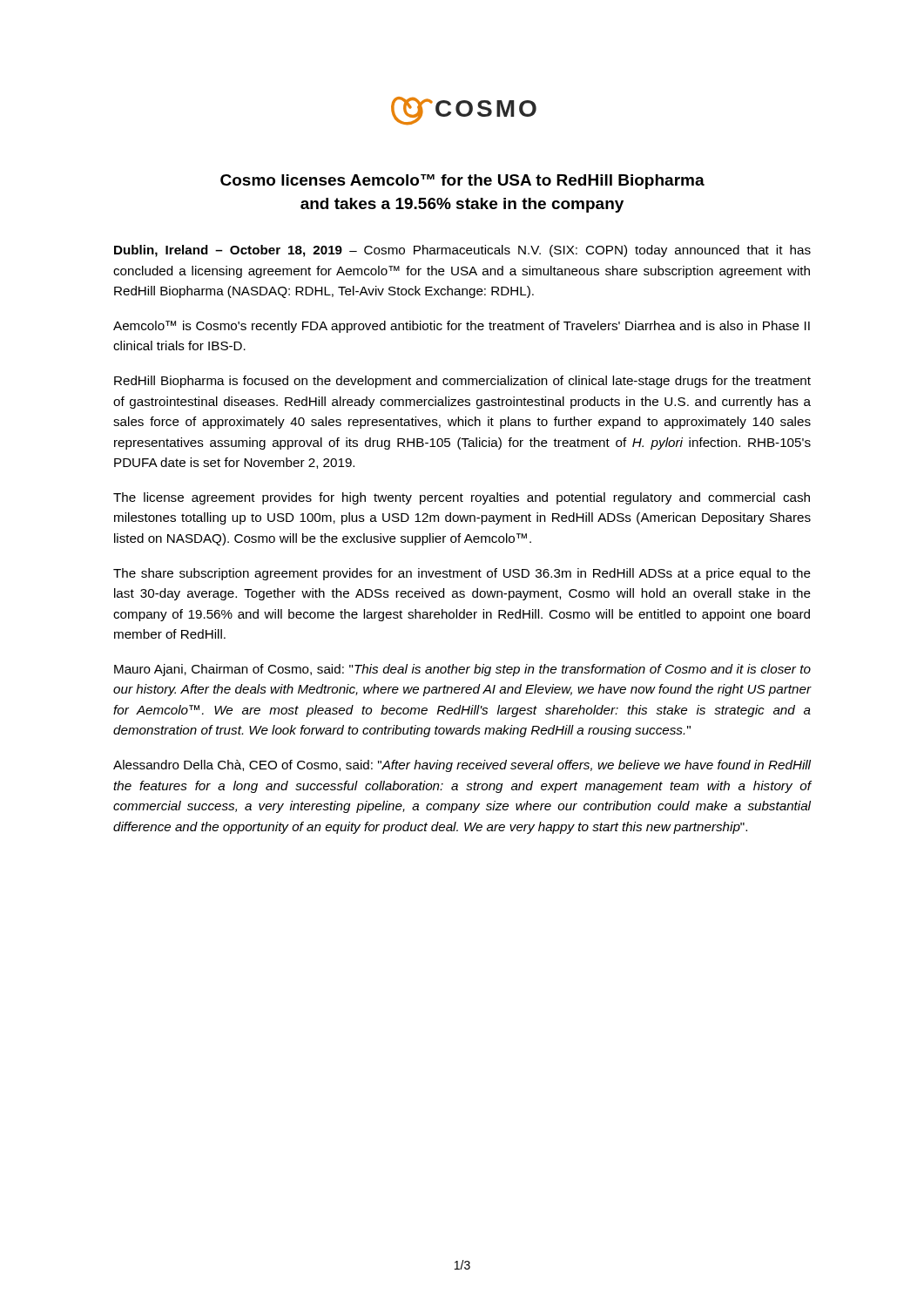Screen dimensions: 1307x924
Task: Find the text block containing "Alessandro Della Chà, CEO of Cosmo,"
Action: [x=462, y=795]
